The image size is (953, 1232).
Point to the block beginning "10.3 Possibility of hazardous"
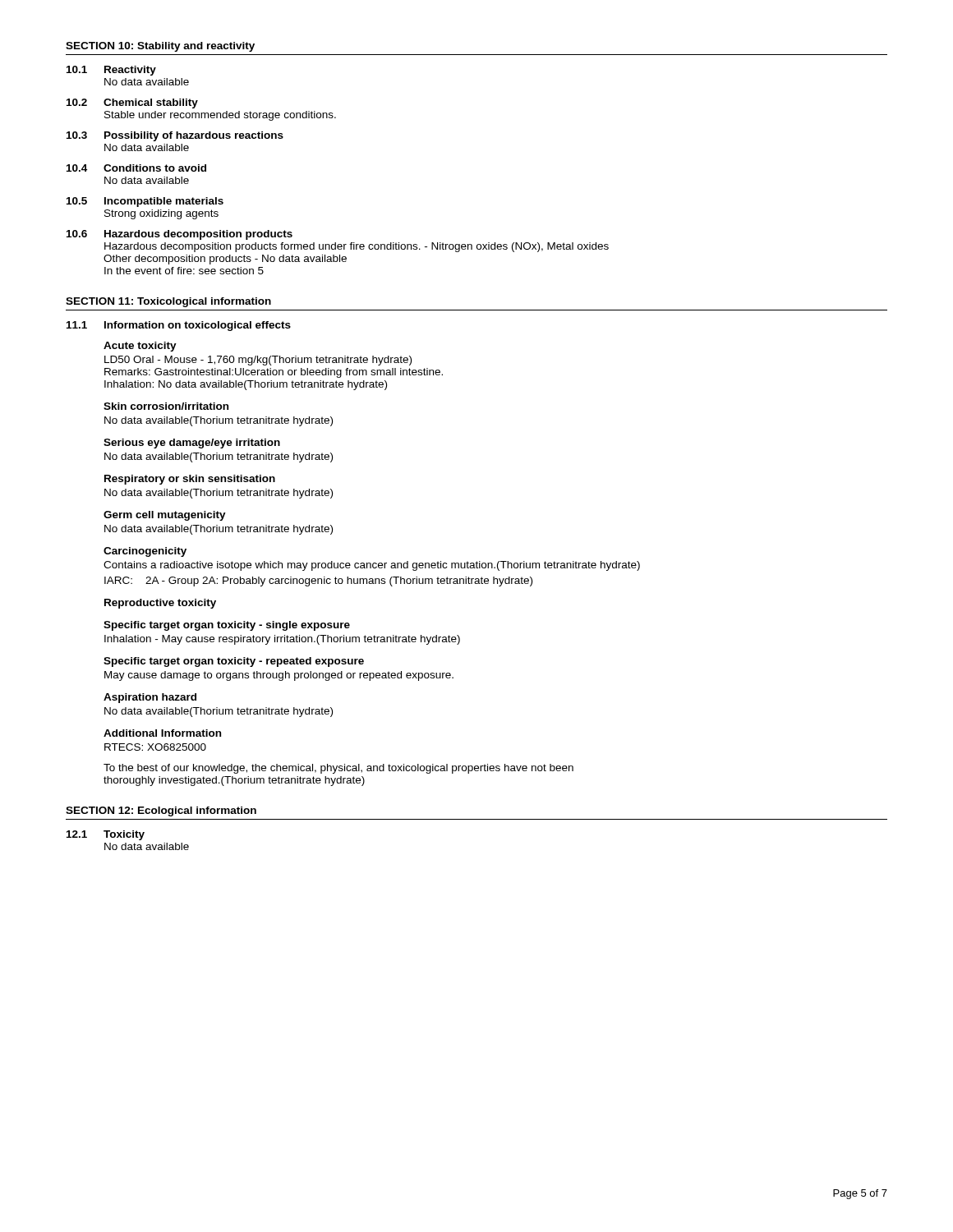coord(175,136)
